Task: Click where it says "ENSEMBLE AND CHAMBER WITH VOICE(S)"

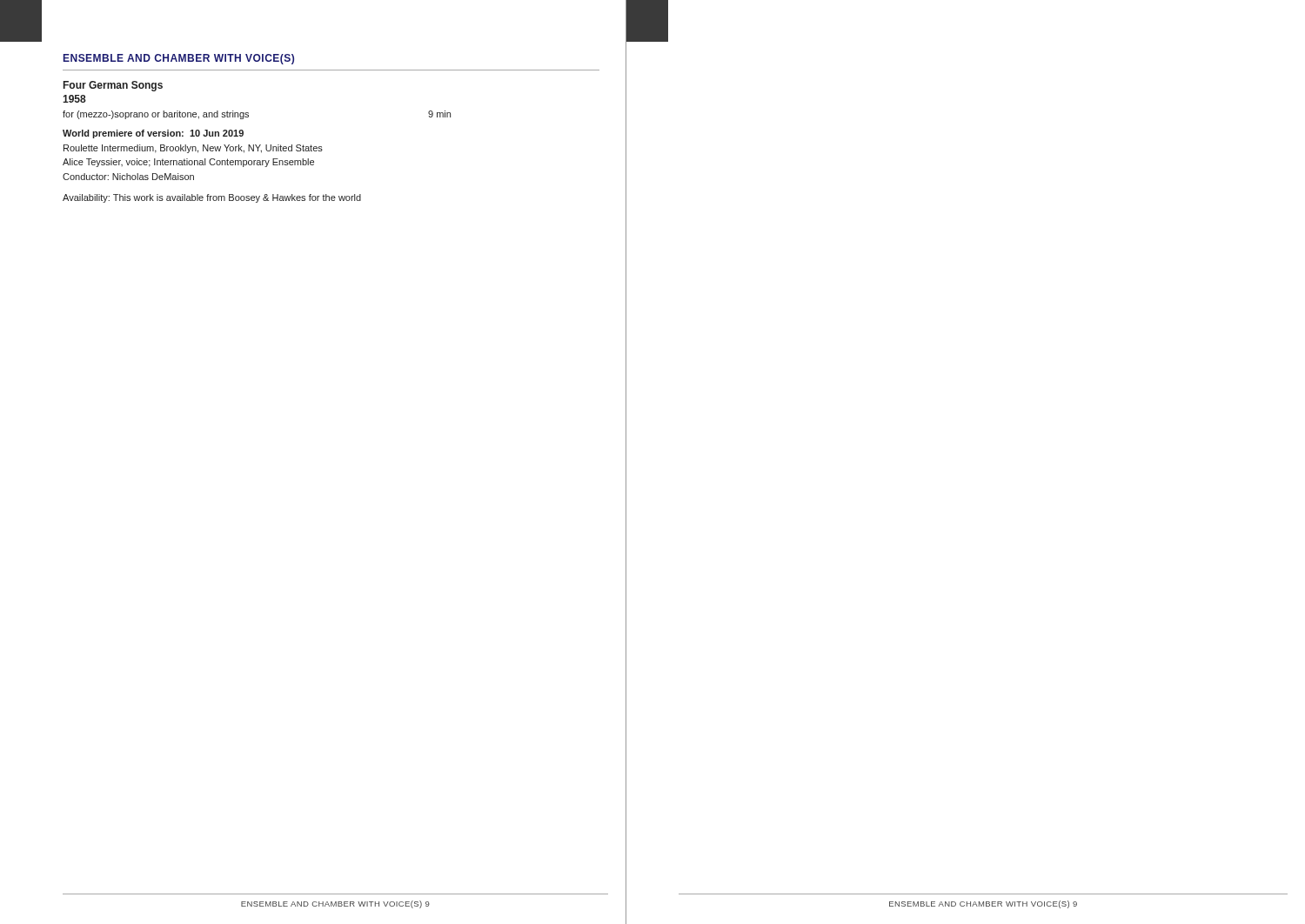Action: point(179,58)
